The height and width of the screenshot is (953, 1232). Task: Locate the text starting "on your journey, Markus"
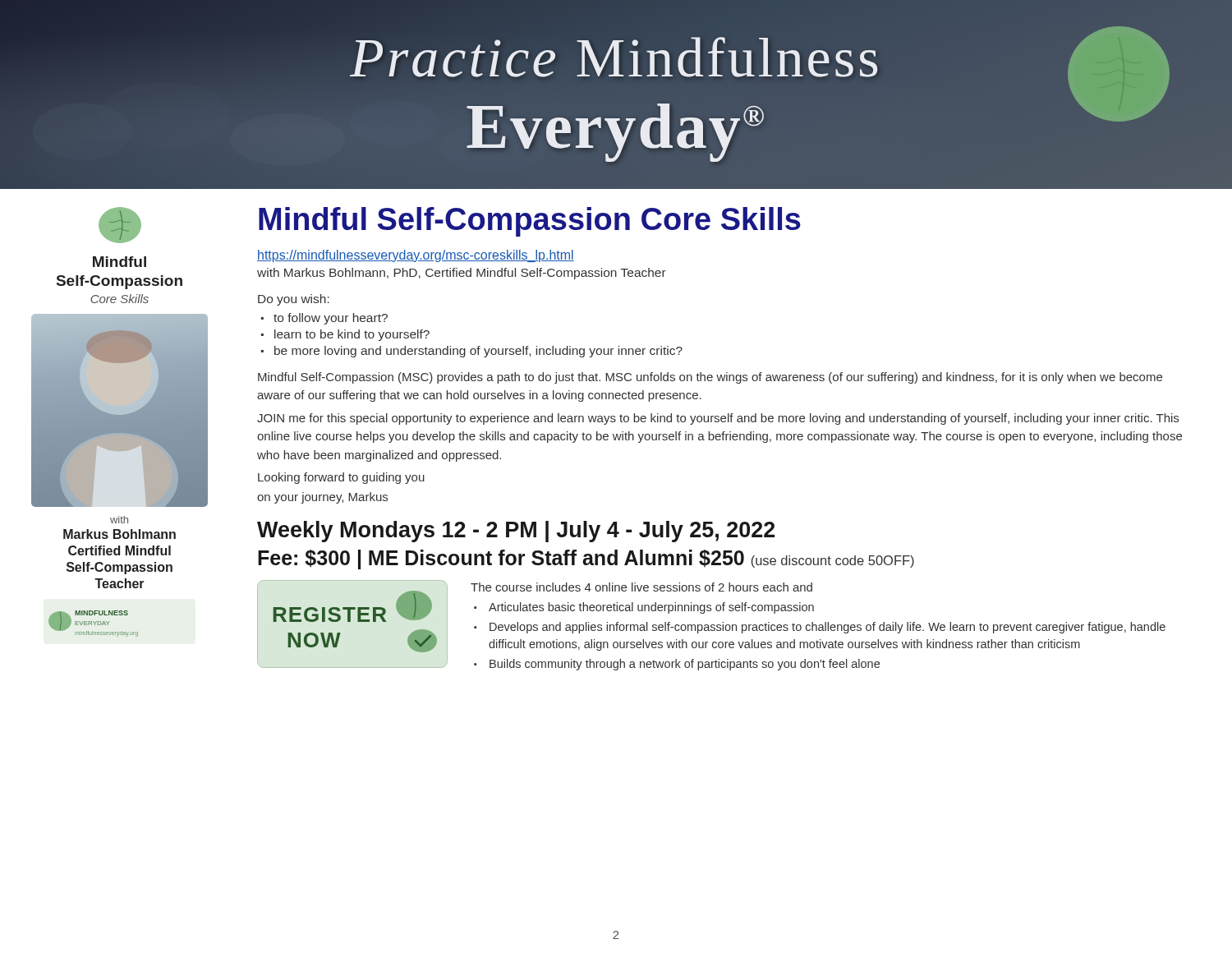[x=323, y=496]
